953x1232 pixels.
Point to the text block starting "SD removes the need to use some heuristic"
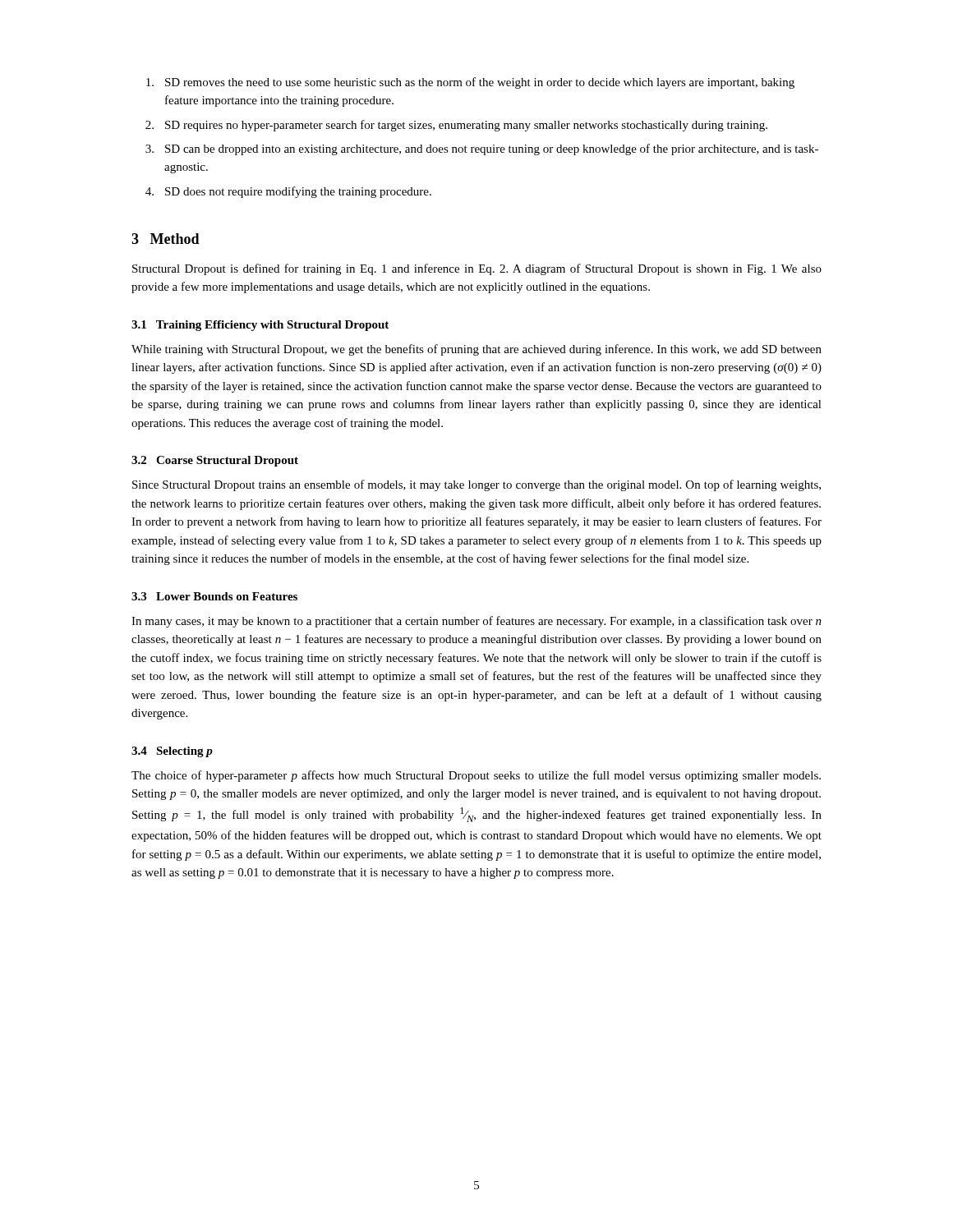[x=476, y=92]
